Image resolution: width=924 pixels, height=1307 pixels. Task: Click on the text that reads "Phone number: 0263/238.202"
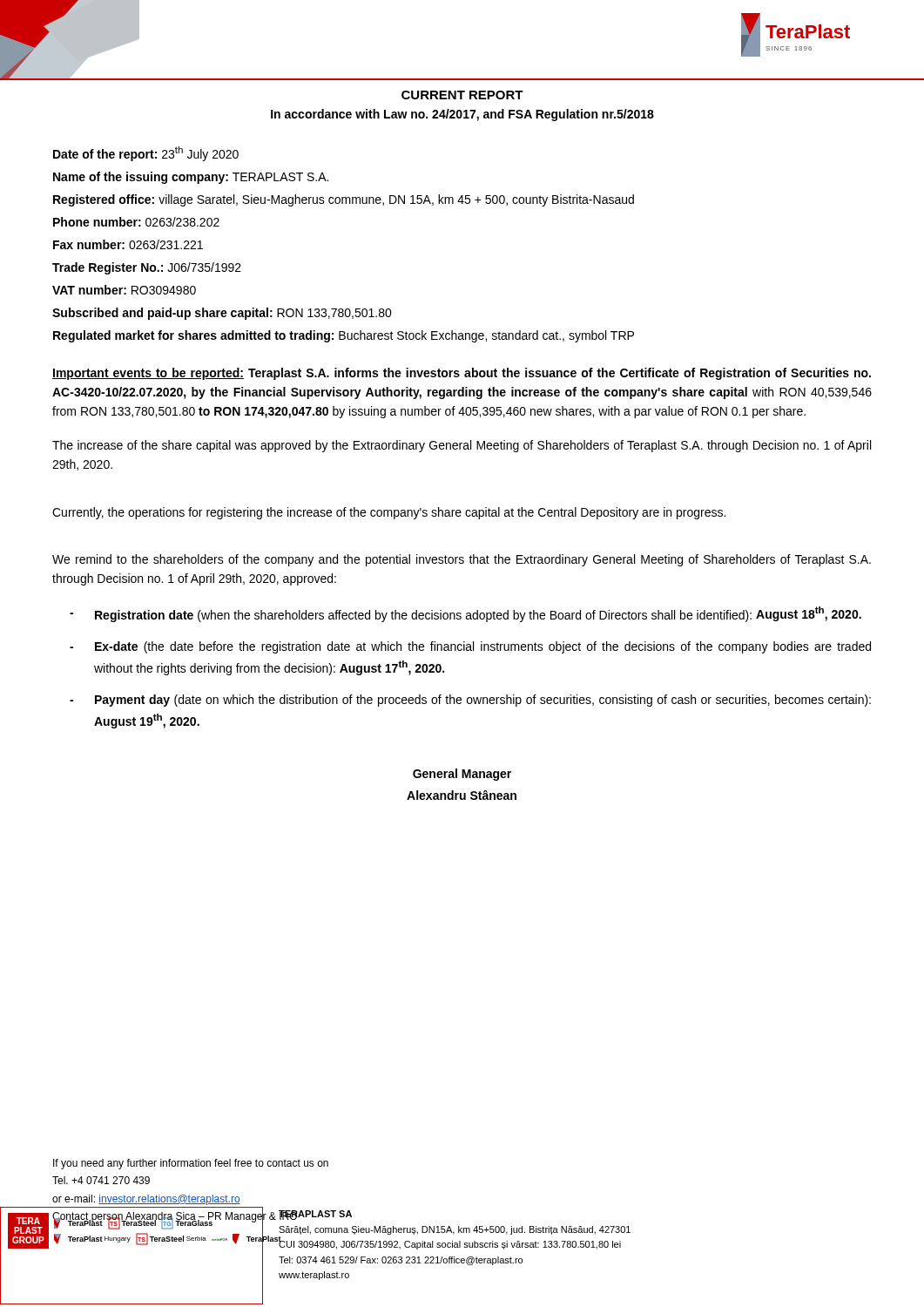[x=136, y=222]
